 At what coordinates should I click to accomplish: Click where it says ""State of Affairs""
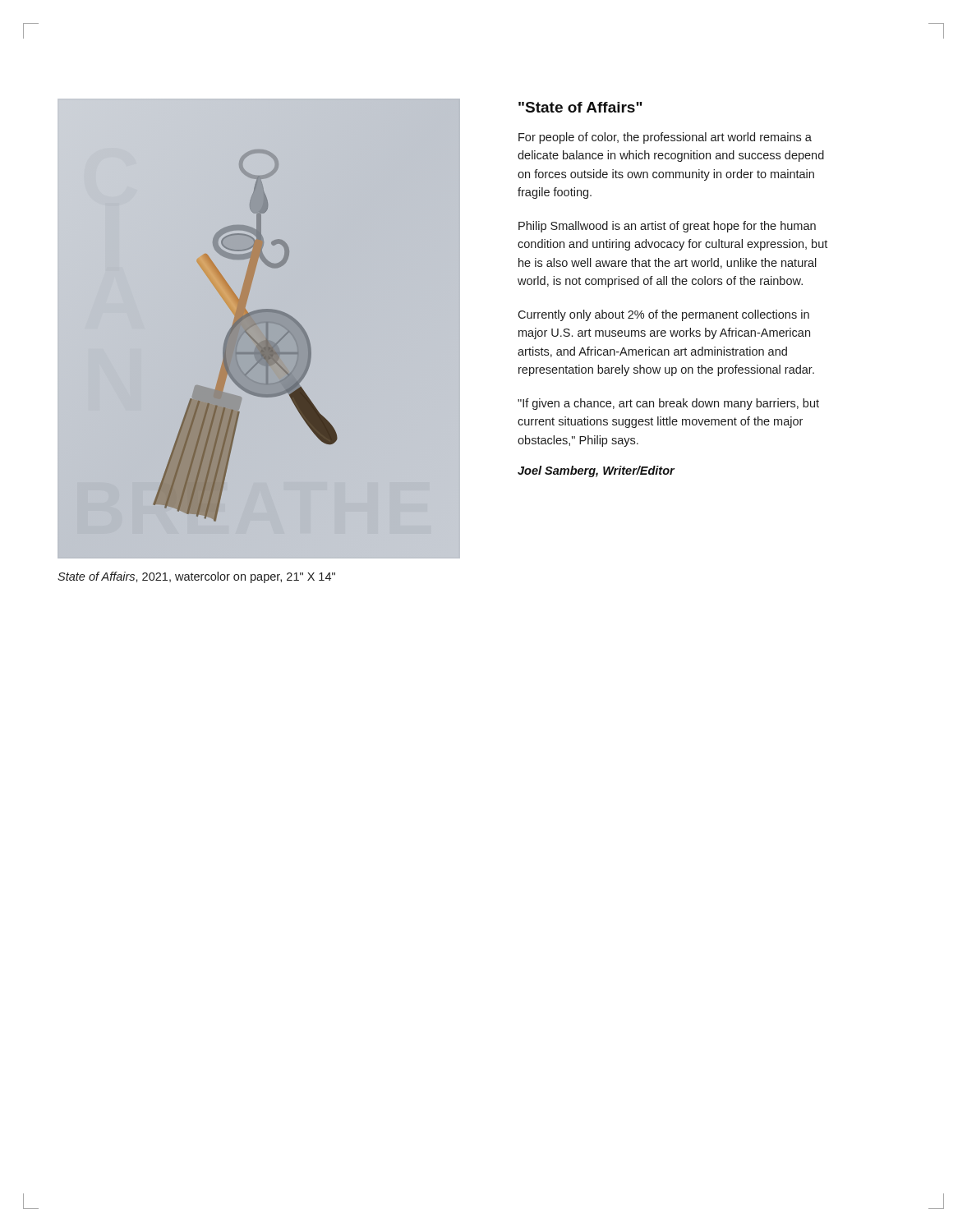coord(580,107)
